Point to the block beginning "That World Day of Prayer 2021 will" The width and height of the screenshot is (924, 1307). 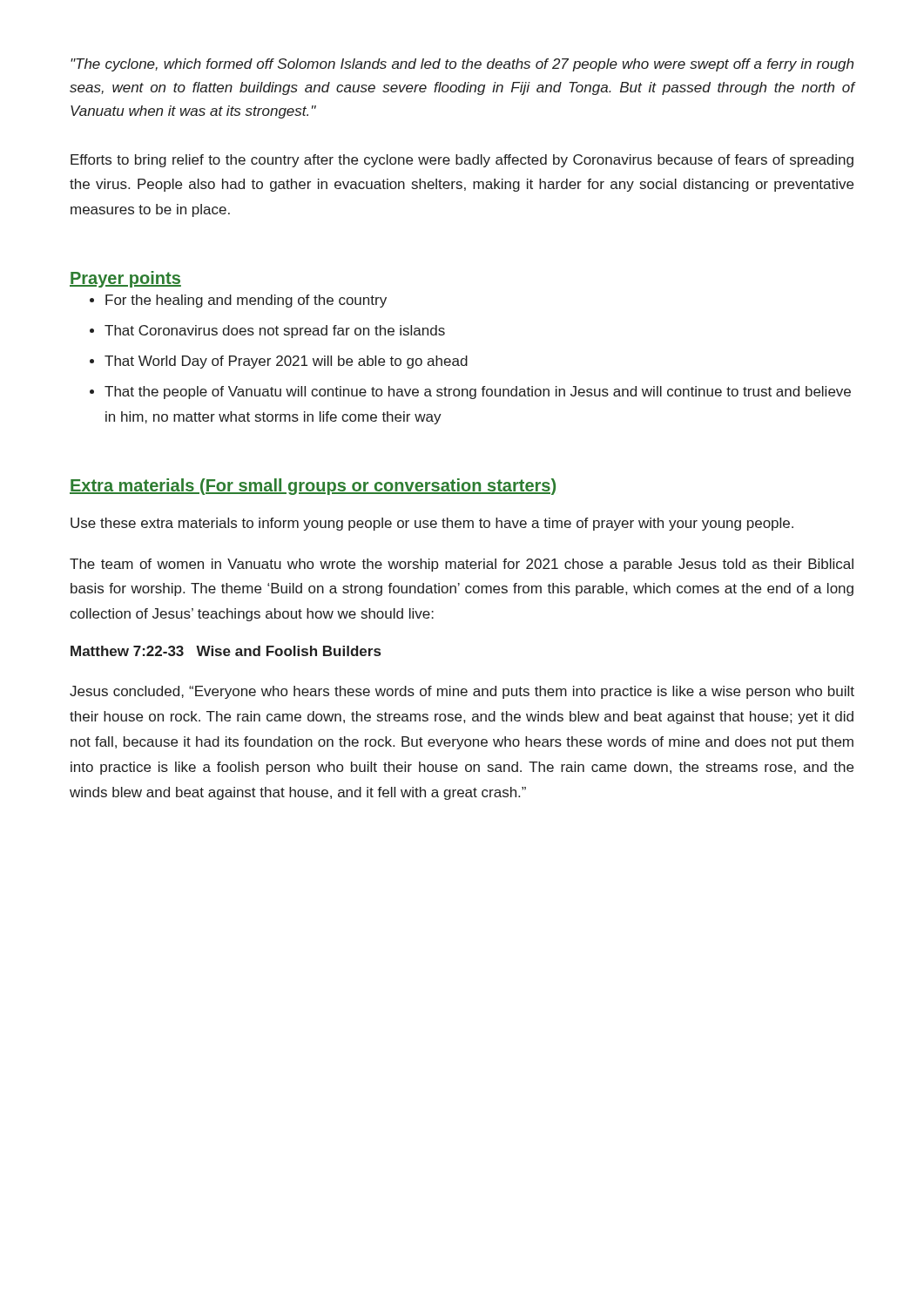point(286,361)
